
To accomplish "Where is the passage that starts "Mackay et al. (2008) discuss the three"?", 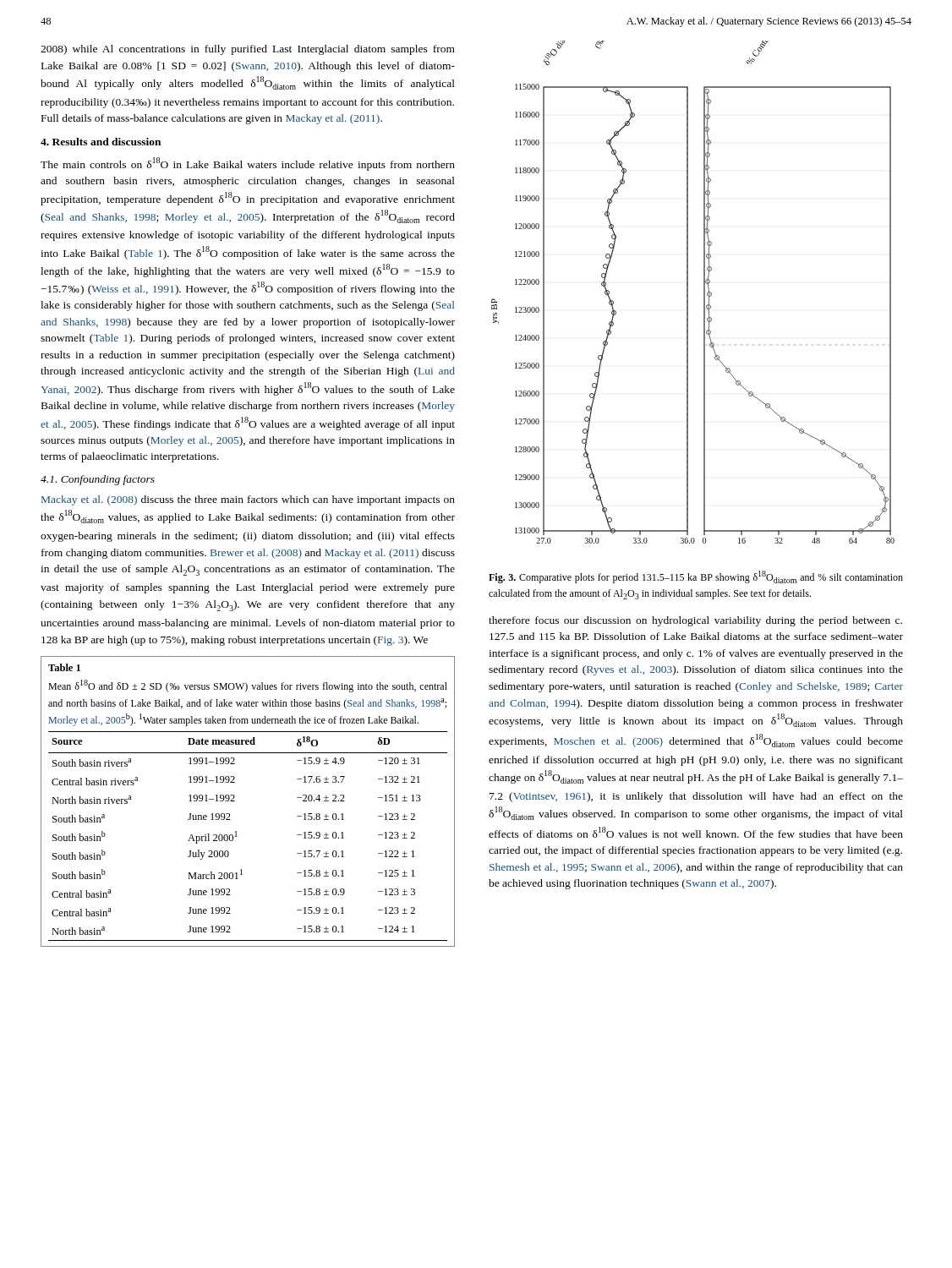I will 248,569.
